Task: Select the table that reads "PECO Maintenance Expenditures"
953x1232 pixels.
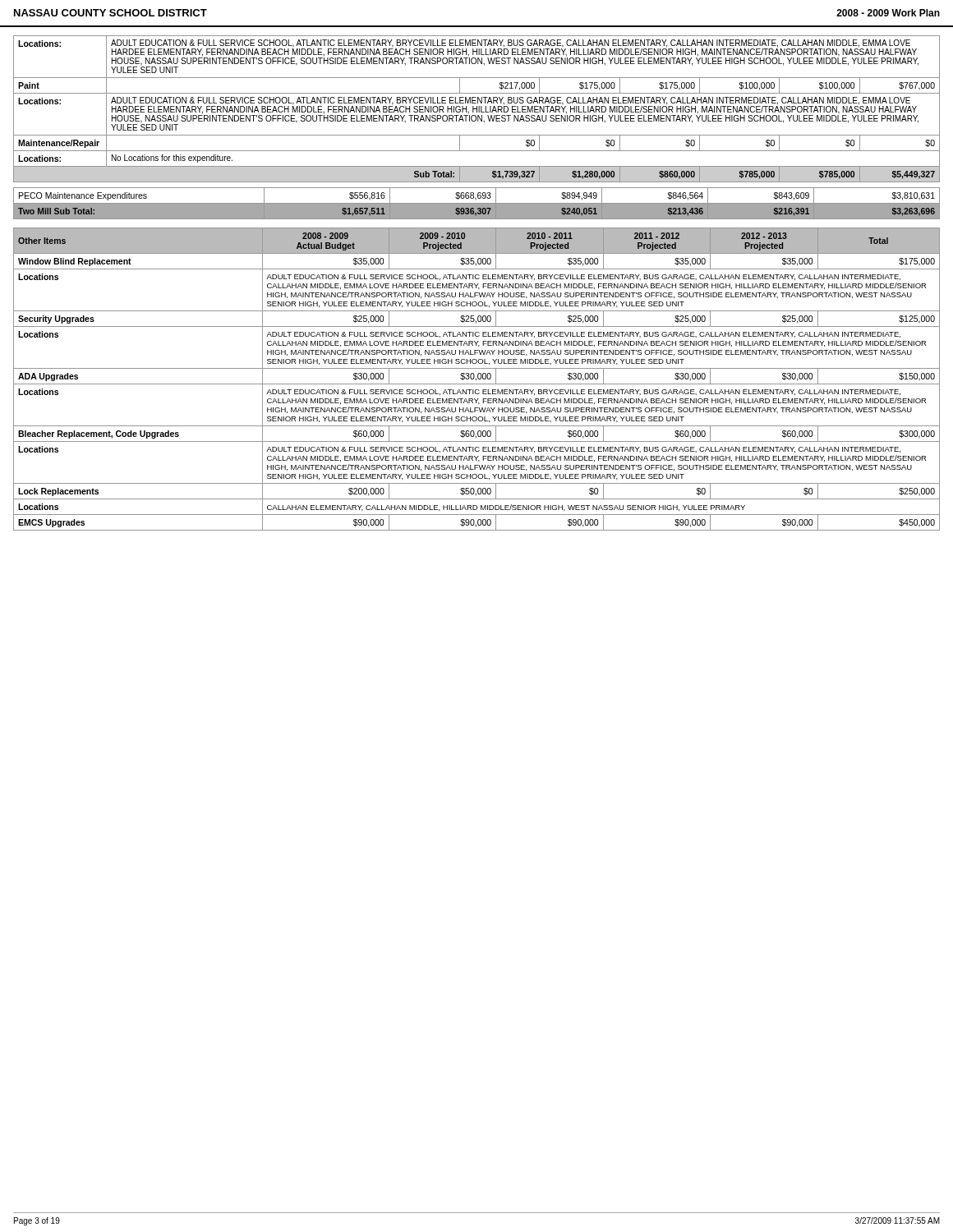Action: [476, 203]
